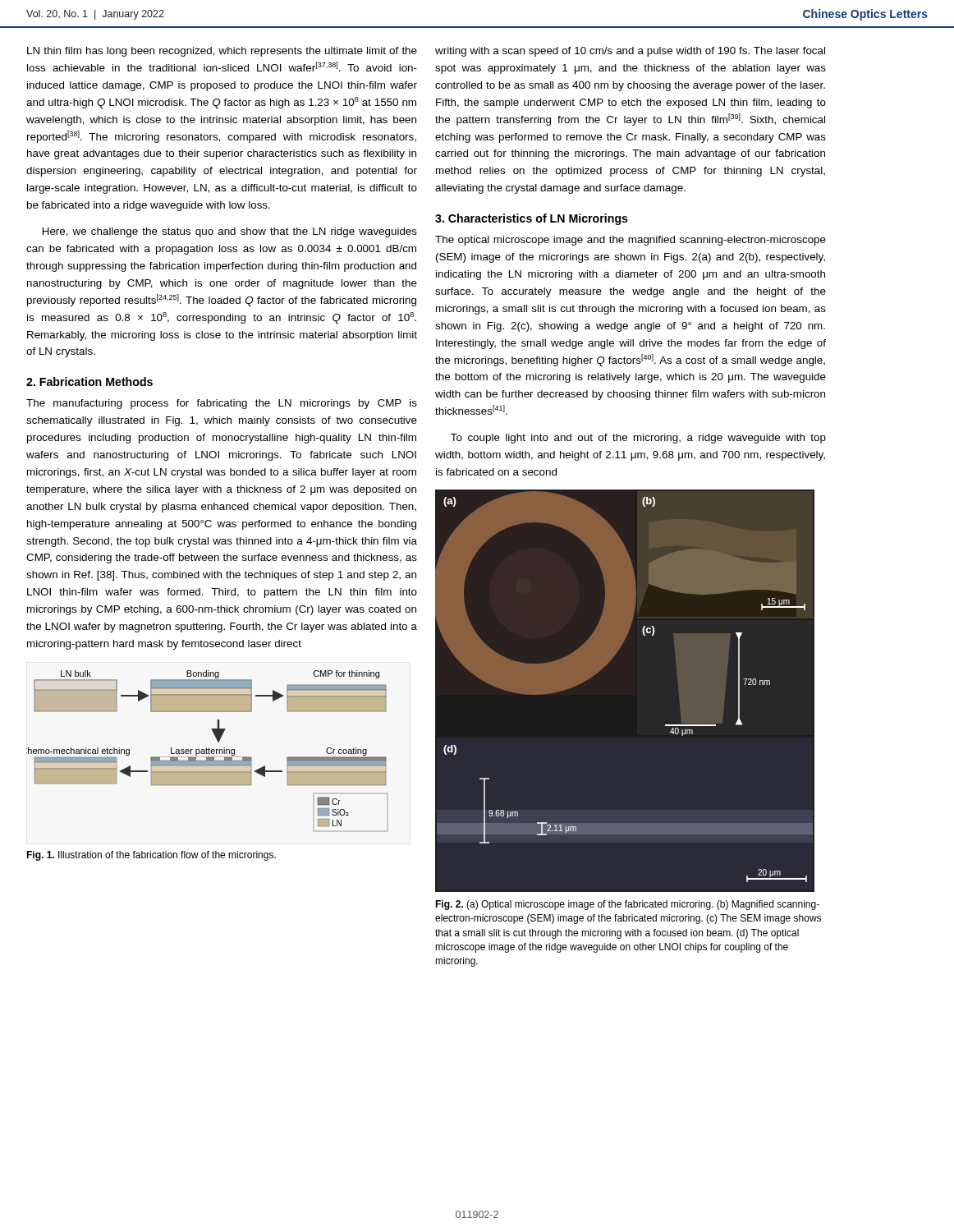Locate the block starting "To couple light into and out of"
The height and width of the screenshot is (1232, 954).
(x=630, y=455)
